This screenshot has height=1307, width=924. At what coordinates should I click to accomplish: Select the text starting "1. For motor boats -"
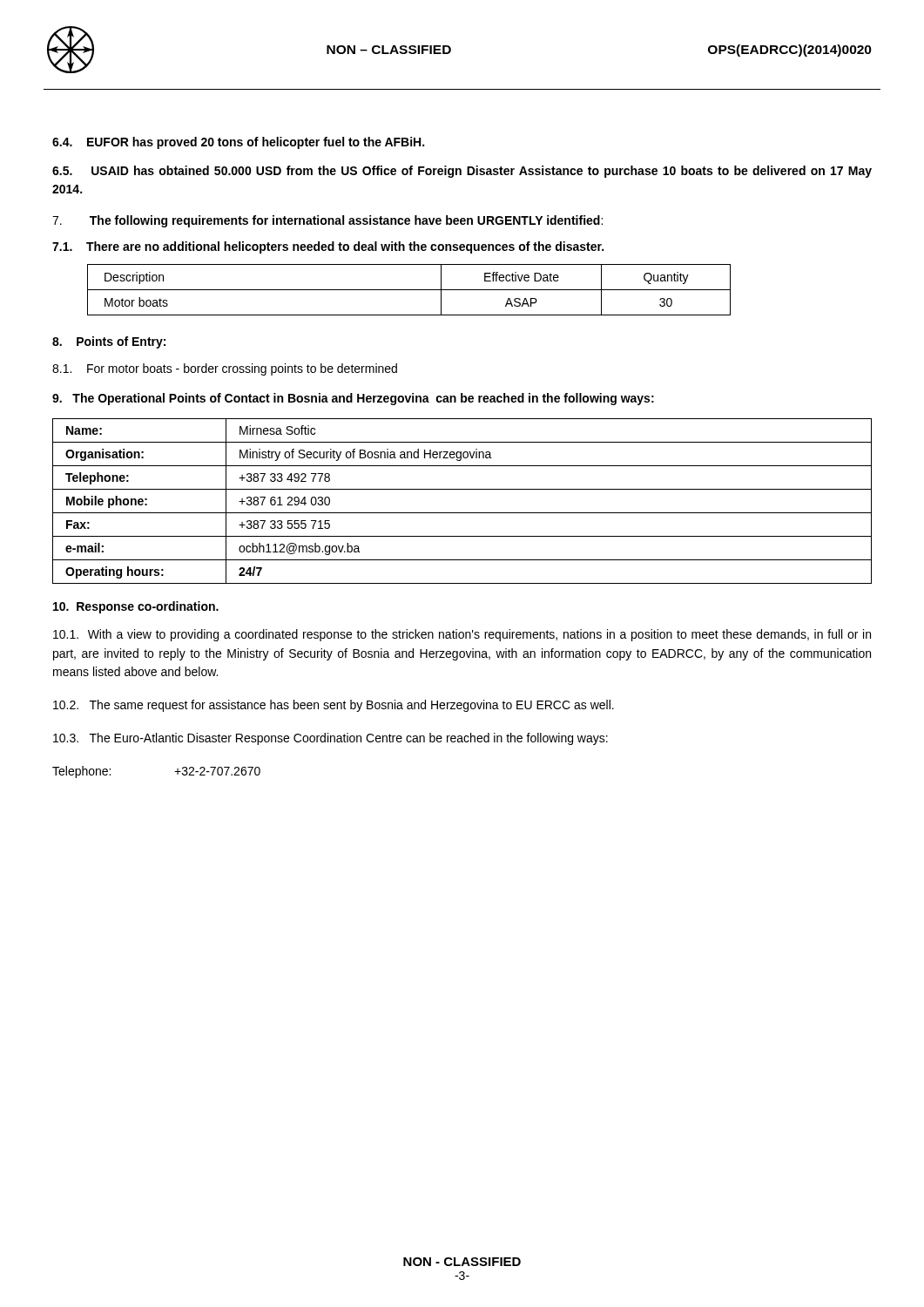pyautogui.click(x=225, y=368)
